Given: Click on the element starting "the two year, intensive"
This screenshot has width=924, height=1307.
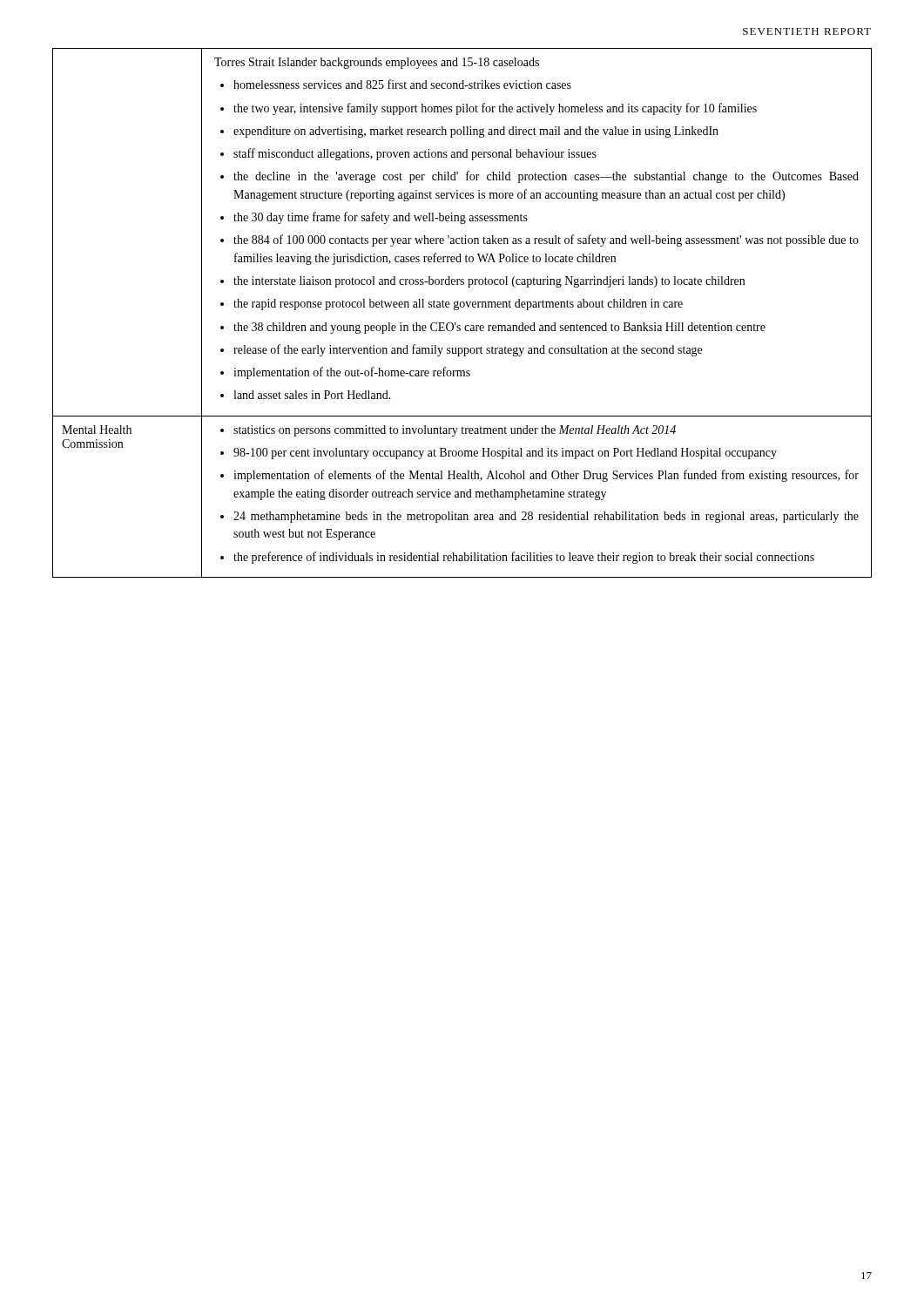Looking at the screenshot, I should (495, 108).
